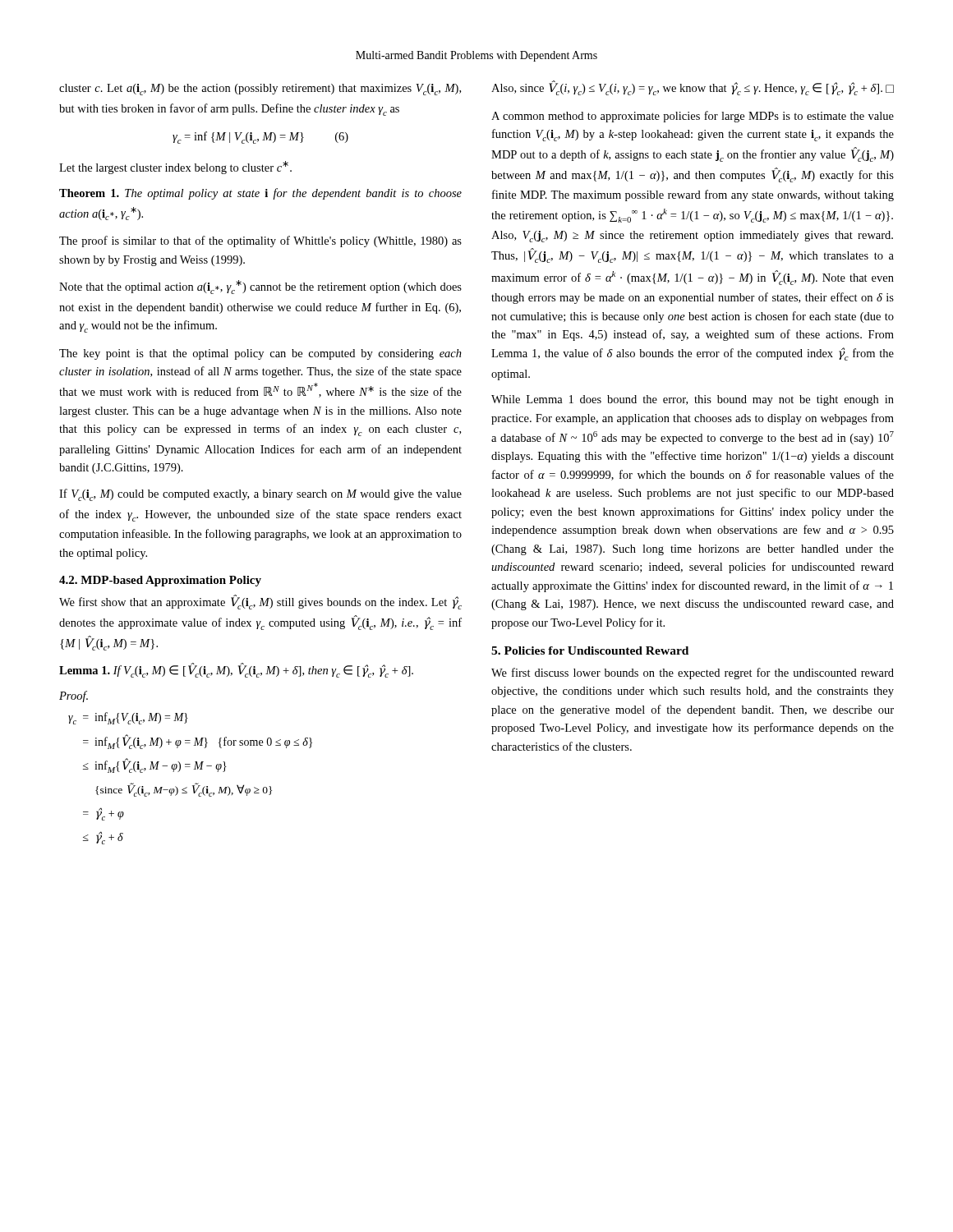Select the passage starting "Theorem 1. The optimal policy at state"
Image resolution: width=953 pixels, height=1232 pixels.
(260, 204)
